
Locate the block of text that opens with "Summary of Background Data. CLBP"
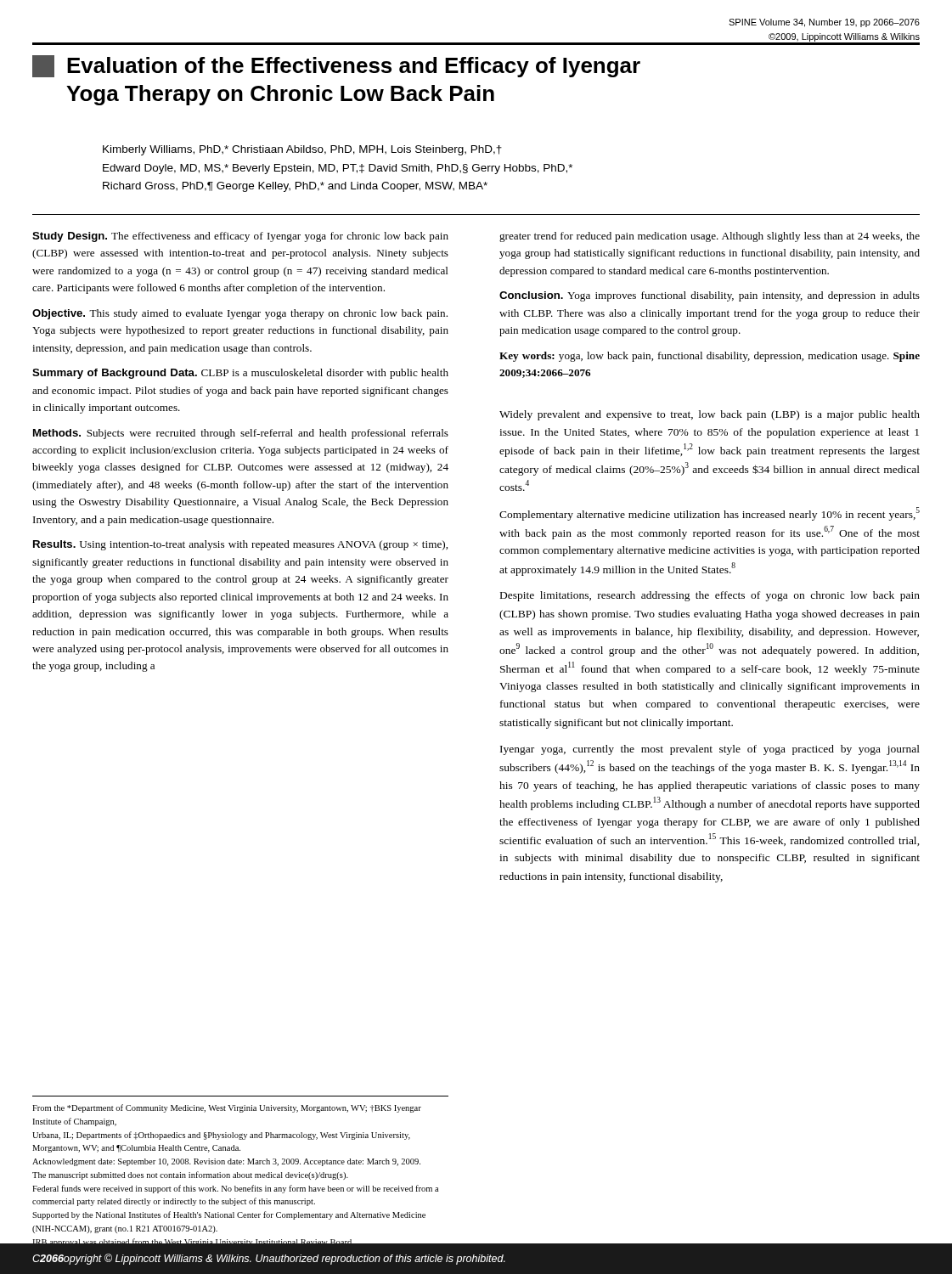pyautogui.click(x=240, y=390)
